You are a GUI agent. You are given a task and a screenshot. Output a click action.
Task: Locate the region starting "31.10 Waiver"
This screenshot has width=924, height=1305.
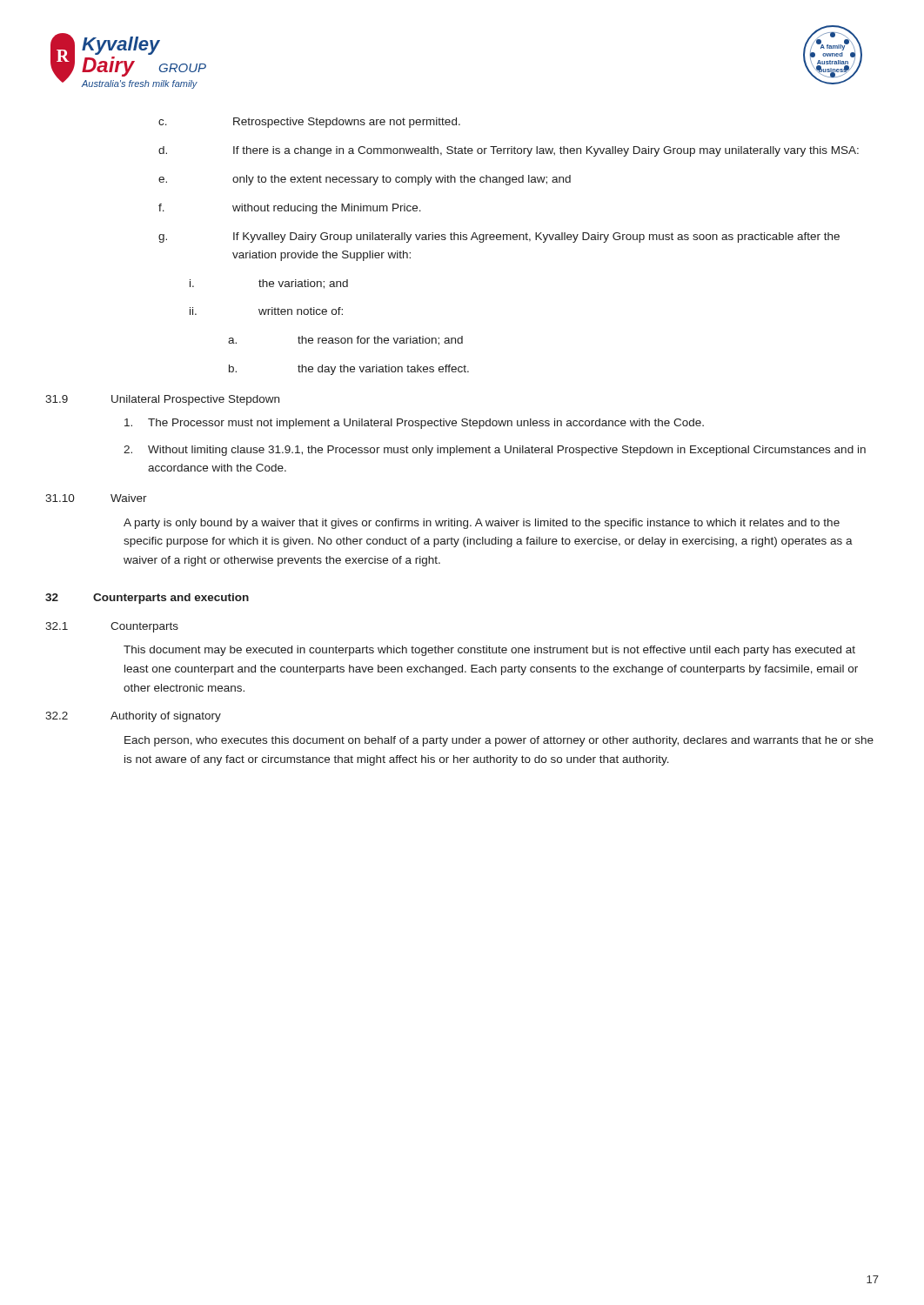click(55, 498)
